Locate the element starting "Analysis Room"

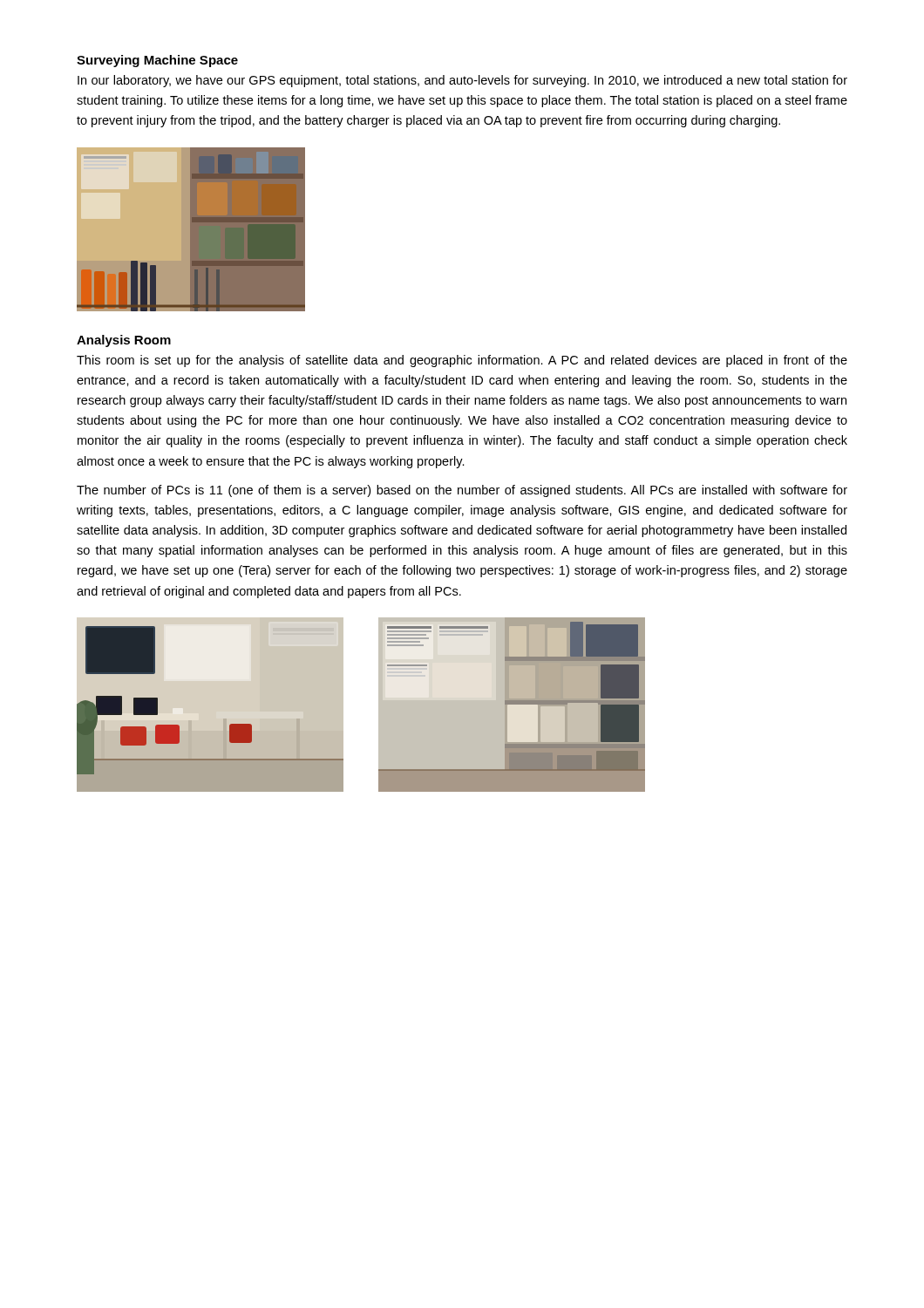coord(124,339)
